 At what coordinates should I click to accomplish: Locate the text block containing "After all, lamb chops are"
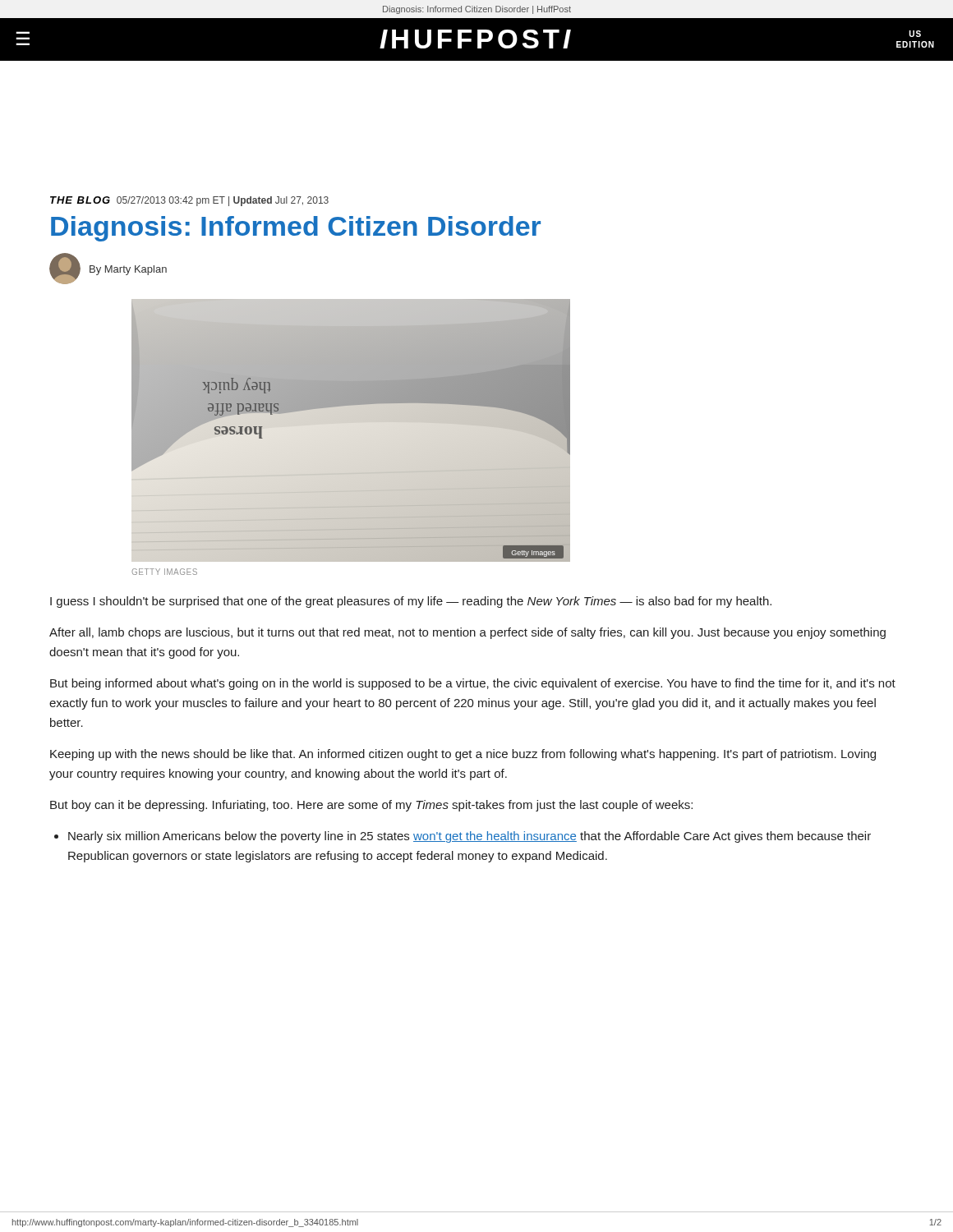tap(468, 642)
